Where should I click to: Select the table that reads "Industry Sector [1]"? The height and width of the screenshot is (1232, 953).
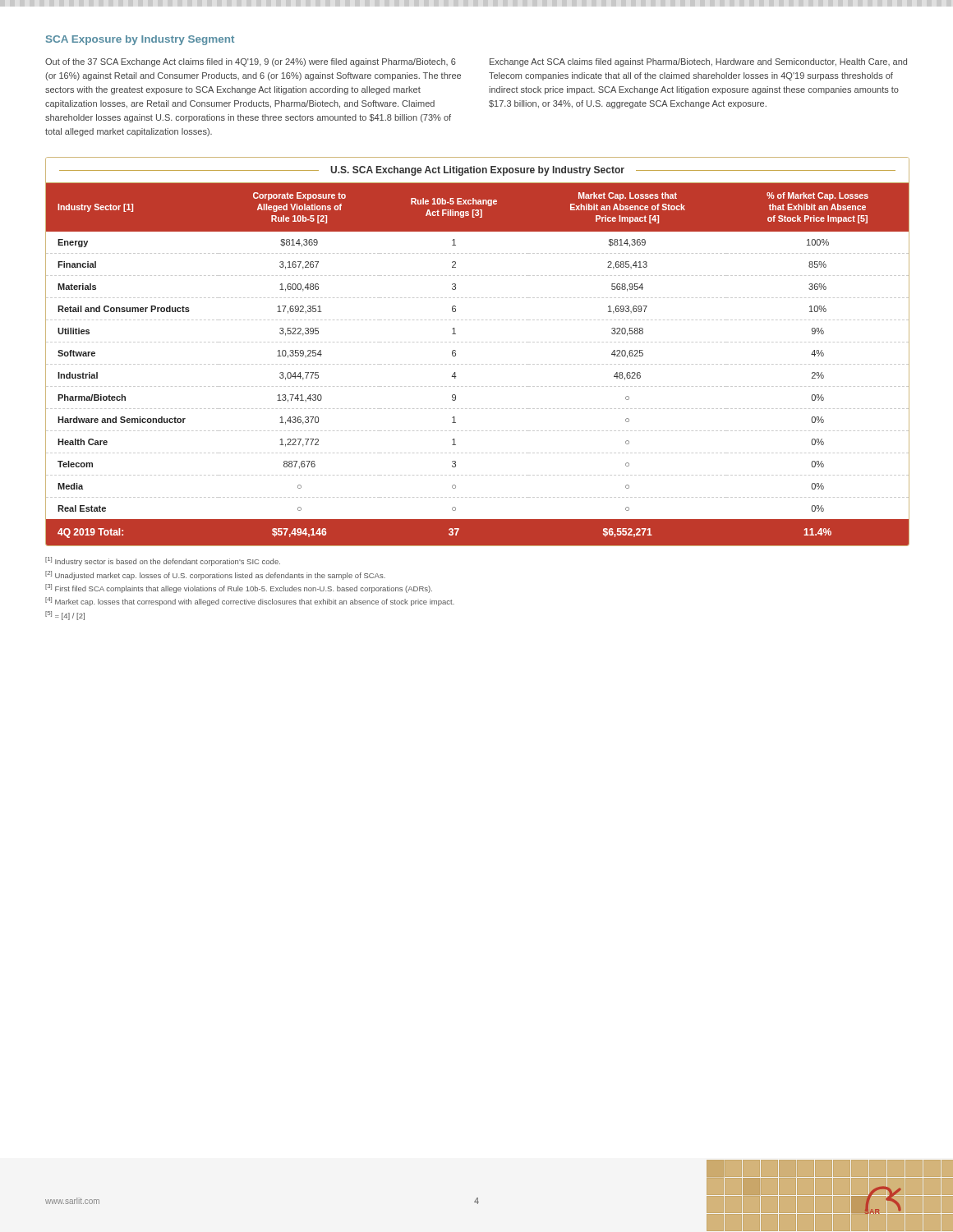[477, 352]
